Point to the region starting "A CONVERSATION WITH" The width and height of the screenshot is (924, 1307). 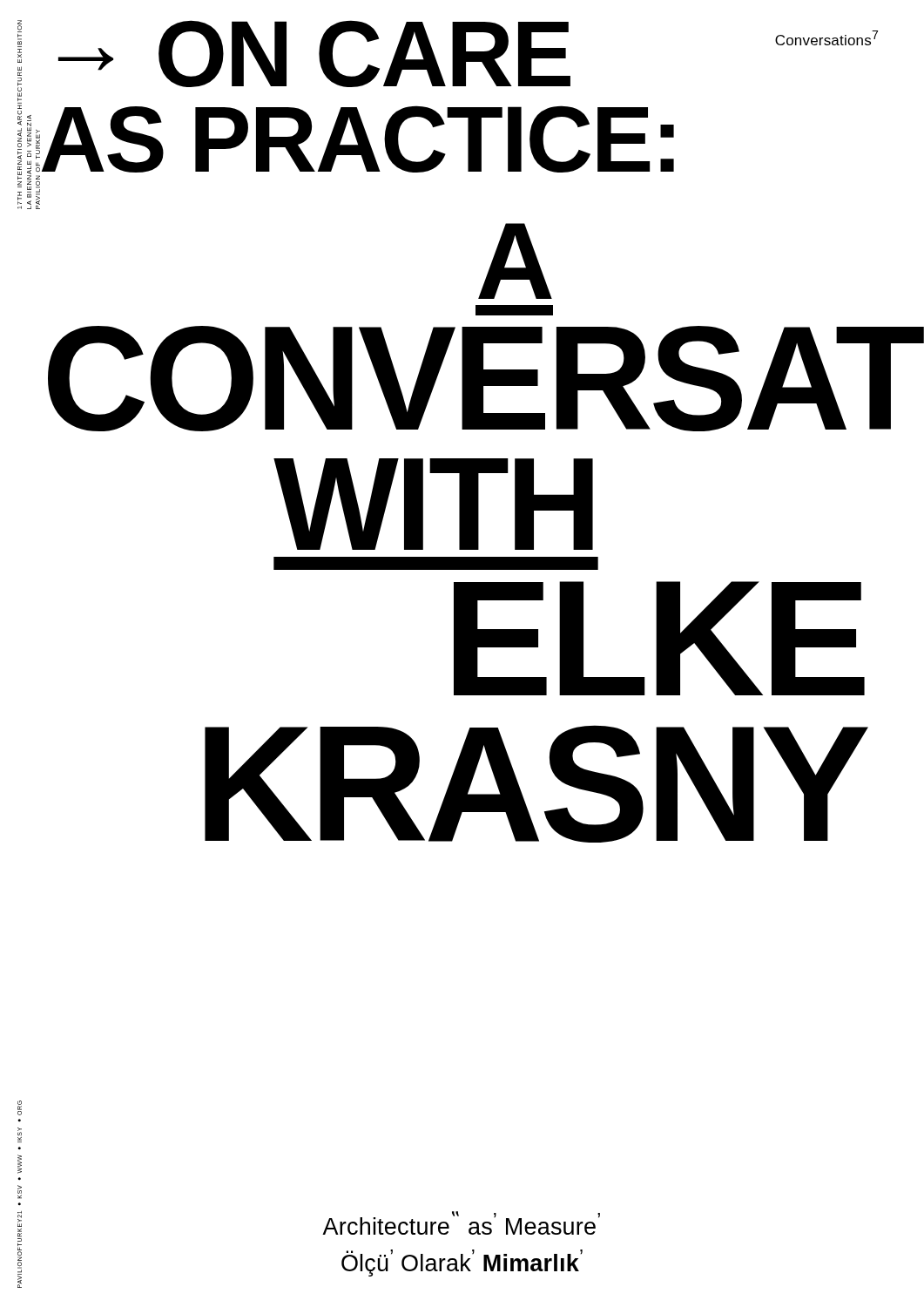462,532
